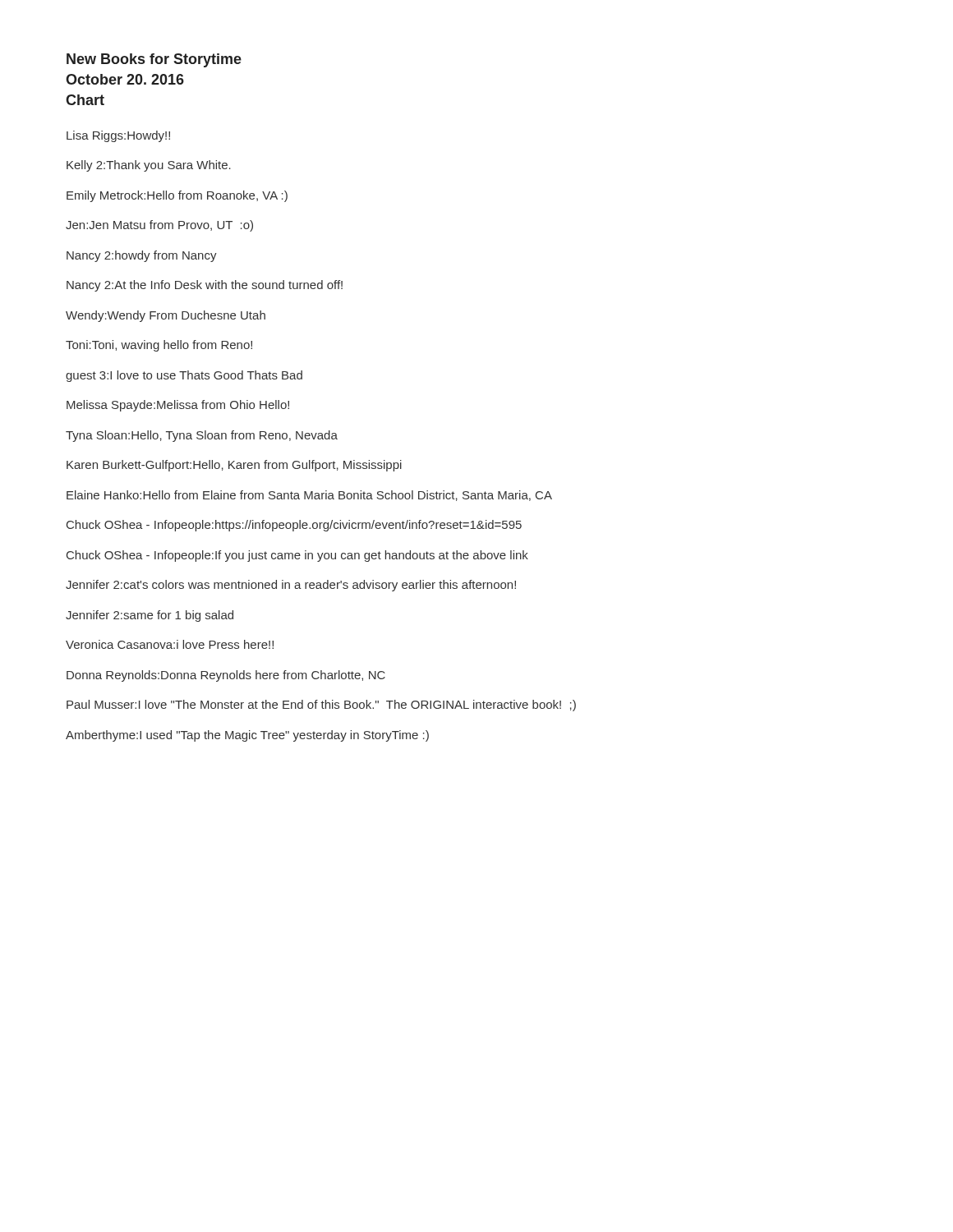Click on the list item that says "Lisa Riggs:Howdy!!"
Screen dimensions: 1232x953
coord(118,135)
